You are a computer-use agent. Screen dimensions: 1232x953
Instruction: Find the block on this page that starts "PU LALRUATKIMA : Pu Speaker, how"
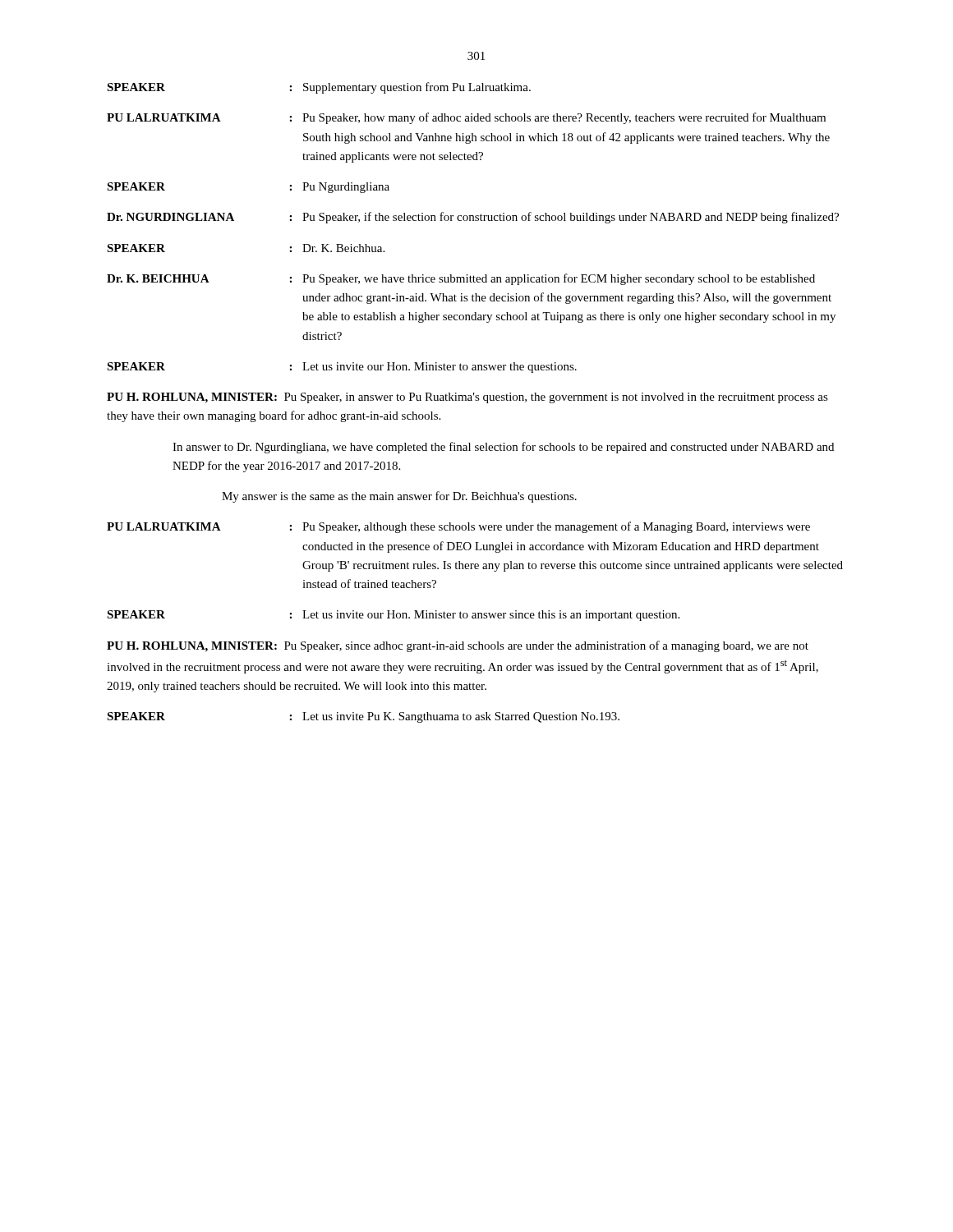[x=476, y=137]
